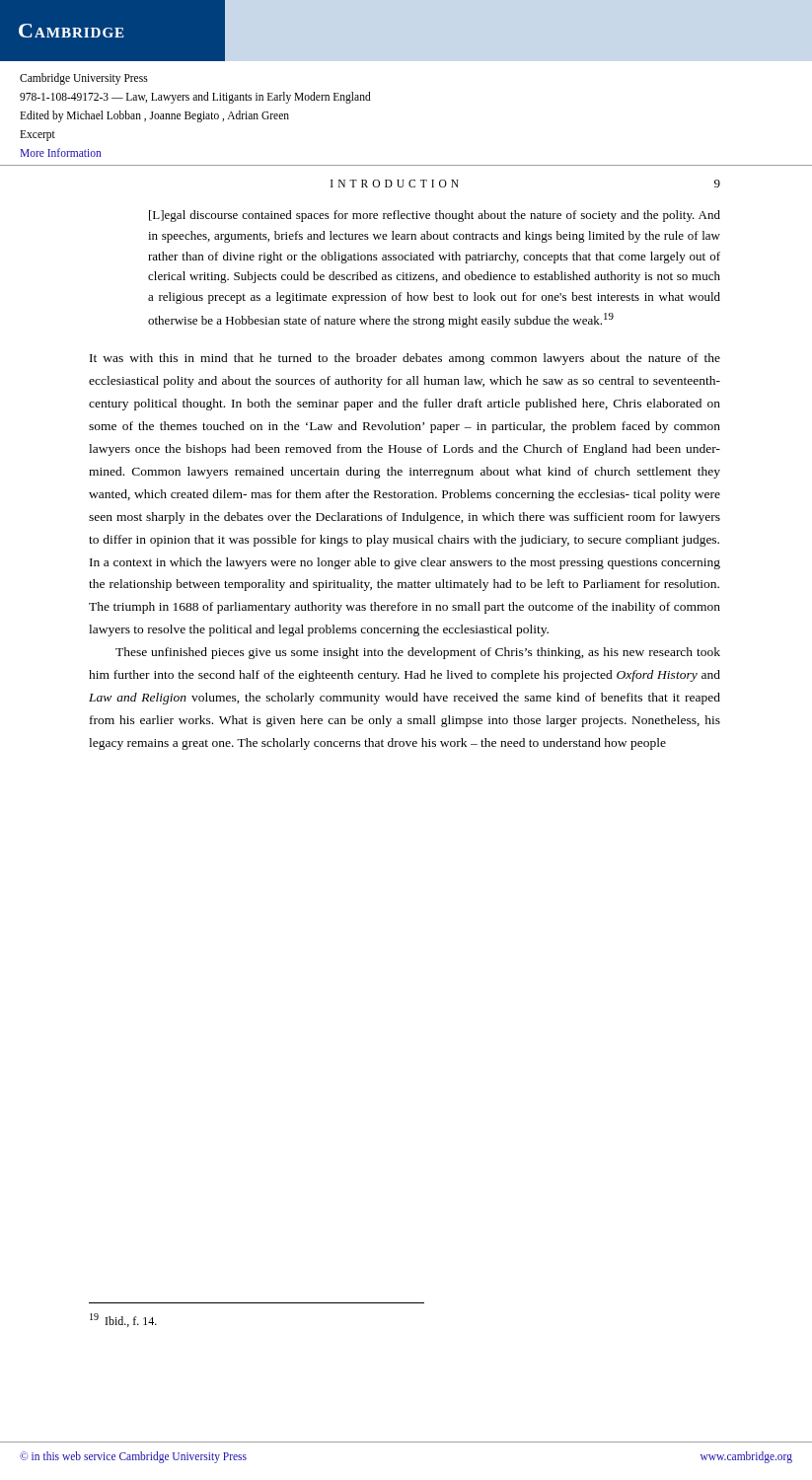Locate the text block that says "[L]egal discourse contained spaces for more reflective"
Viewport: 812px width, 1480px height.
coord(434,268)
